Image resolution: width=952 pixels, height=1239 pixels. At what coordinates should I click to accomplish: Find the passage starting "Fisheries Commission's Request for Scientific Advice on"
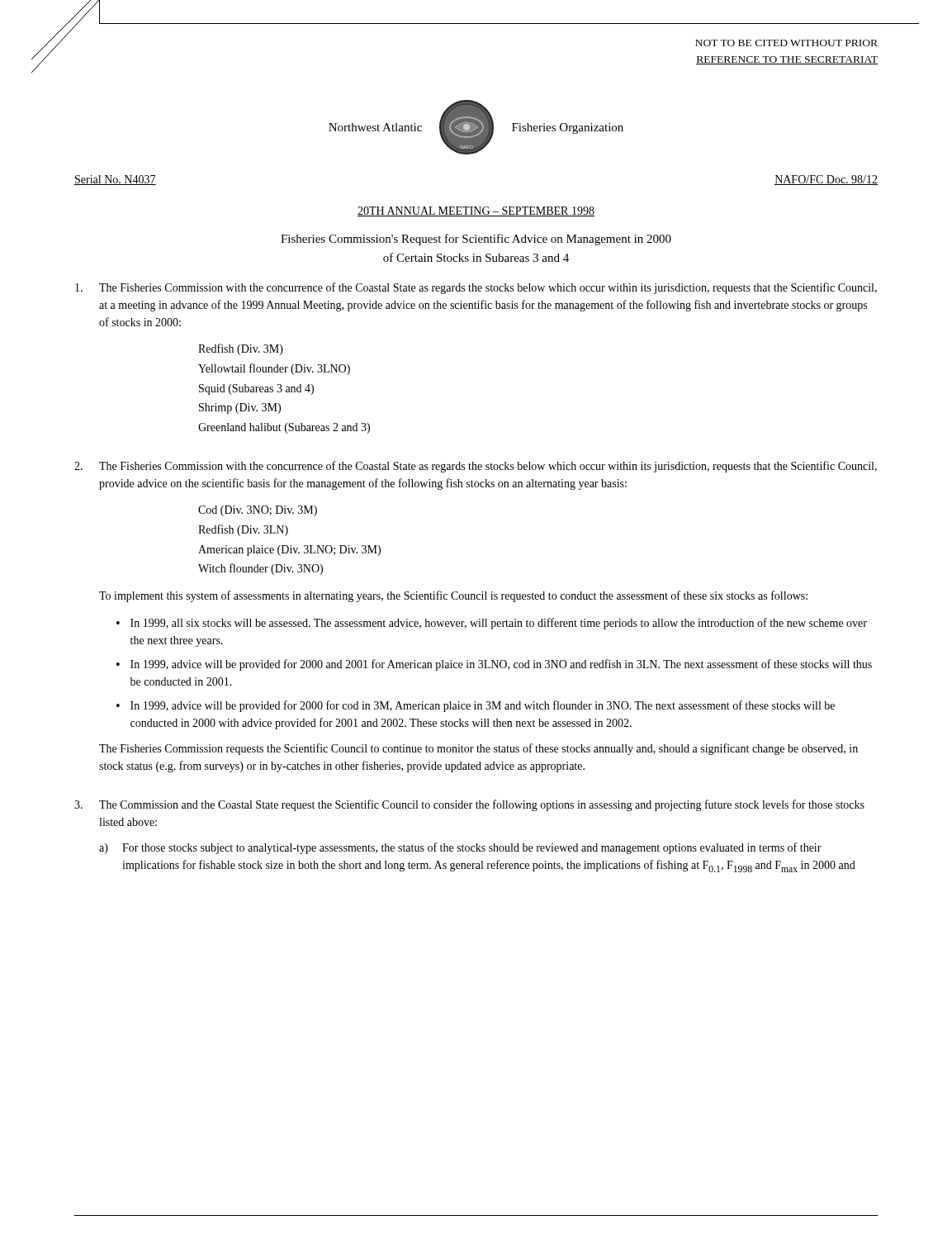click(x=476, y=248)
